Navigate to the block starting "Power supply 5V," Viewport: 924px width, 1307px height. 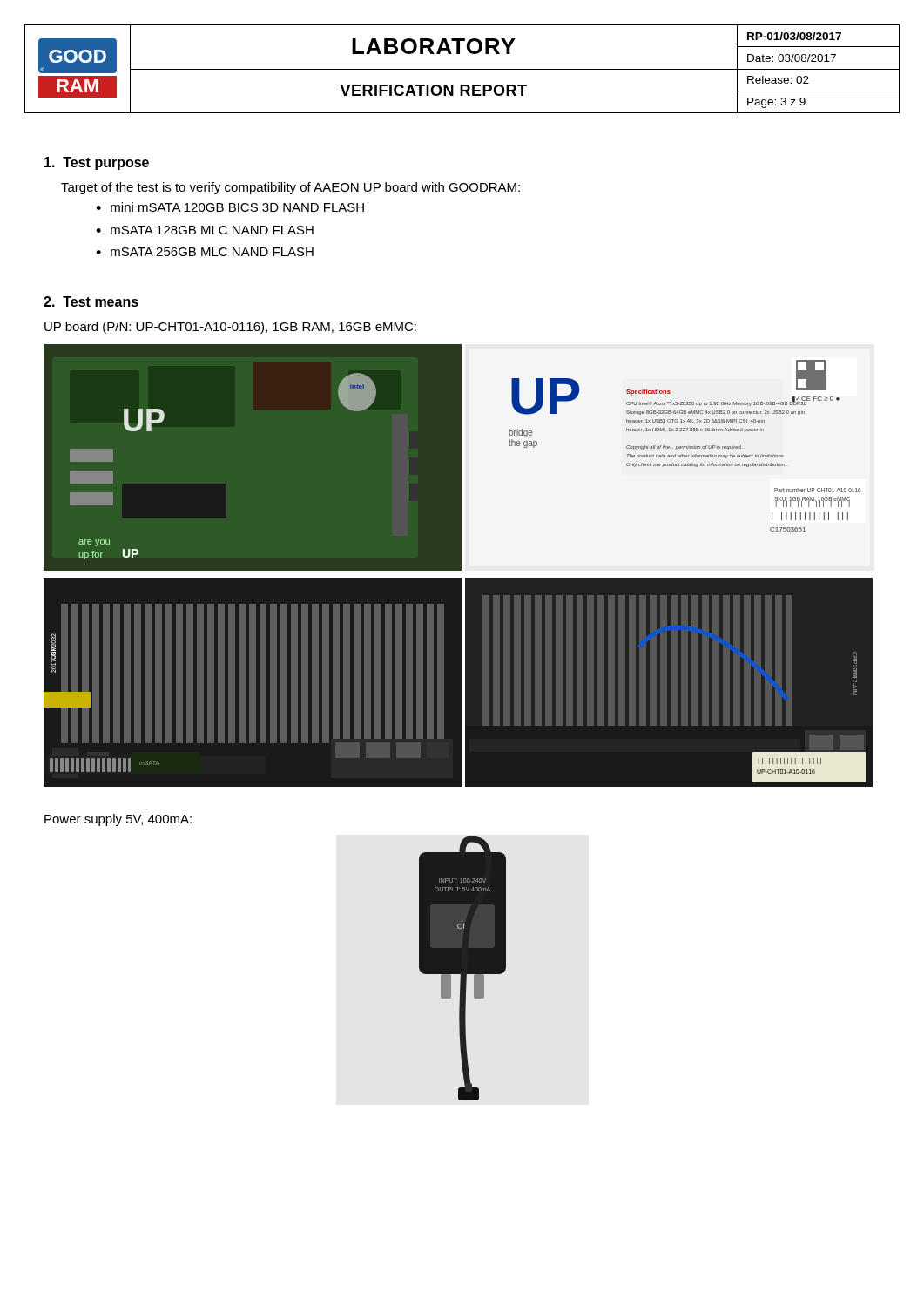[118, 818]
